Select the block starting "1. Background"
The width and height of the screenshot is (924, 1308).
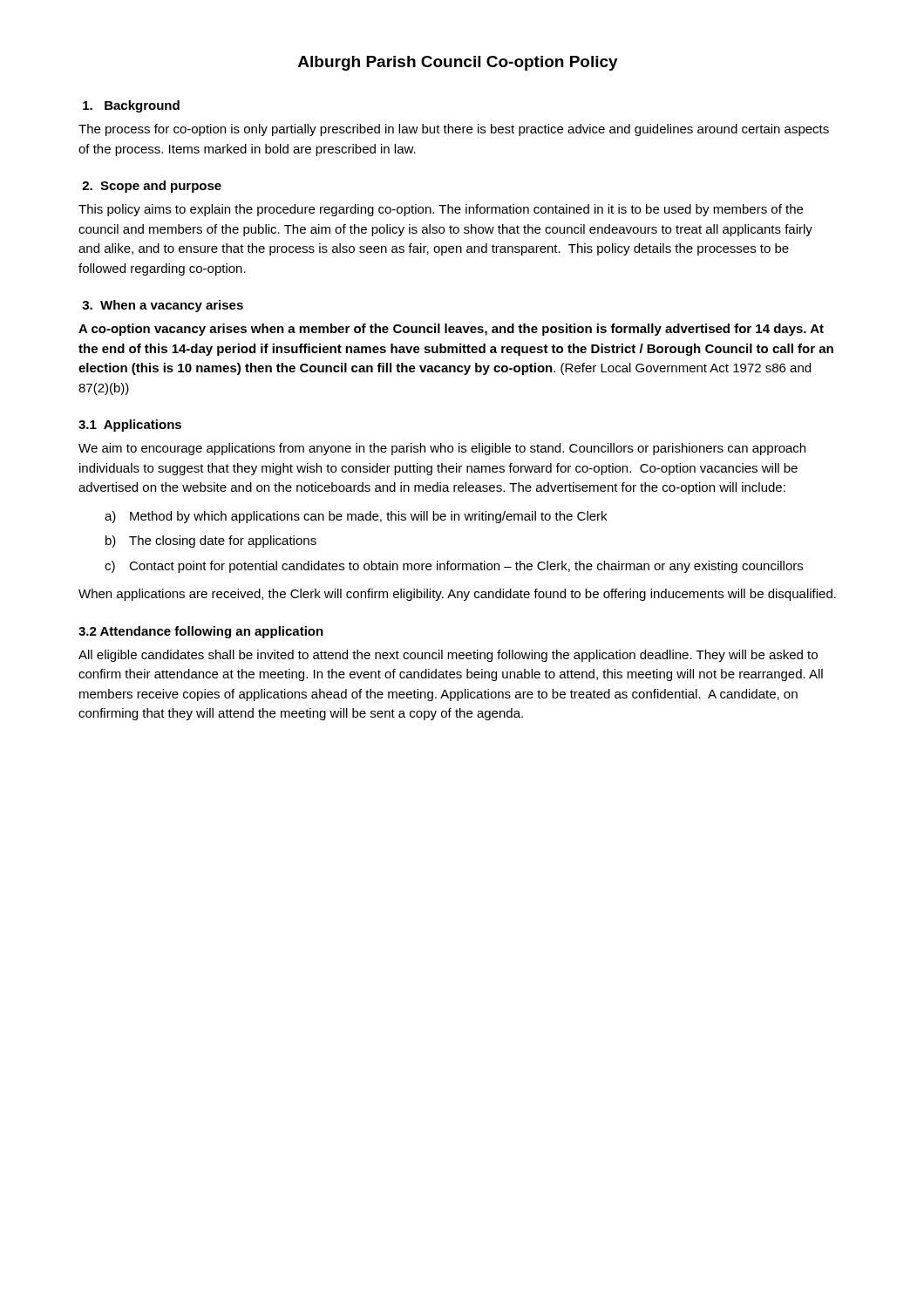(129, 105)
